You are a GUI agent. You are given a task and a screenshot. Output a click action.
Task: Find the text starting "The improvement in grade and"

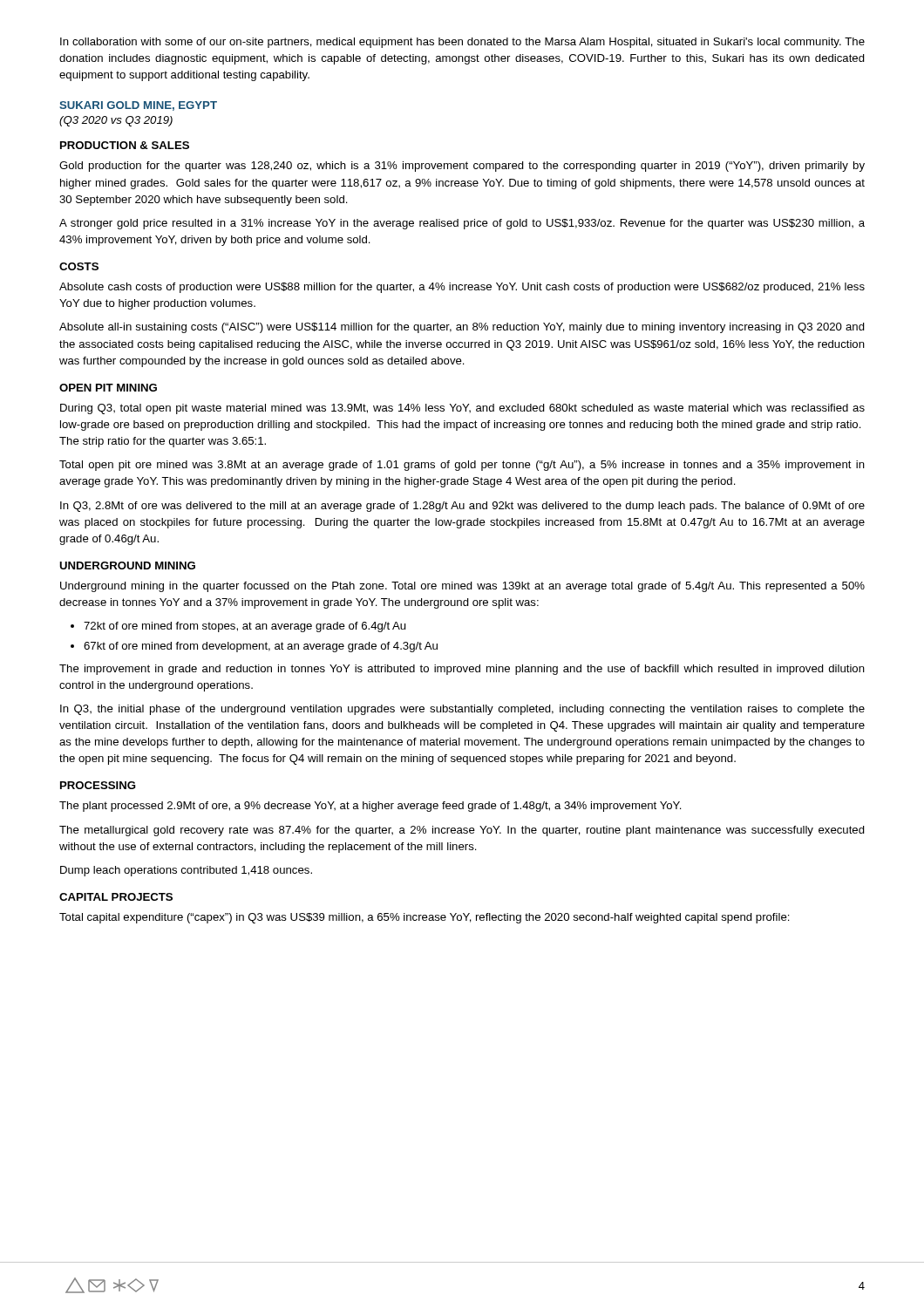462,676
